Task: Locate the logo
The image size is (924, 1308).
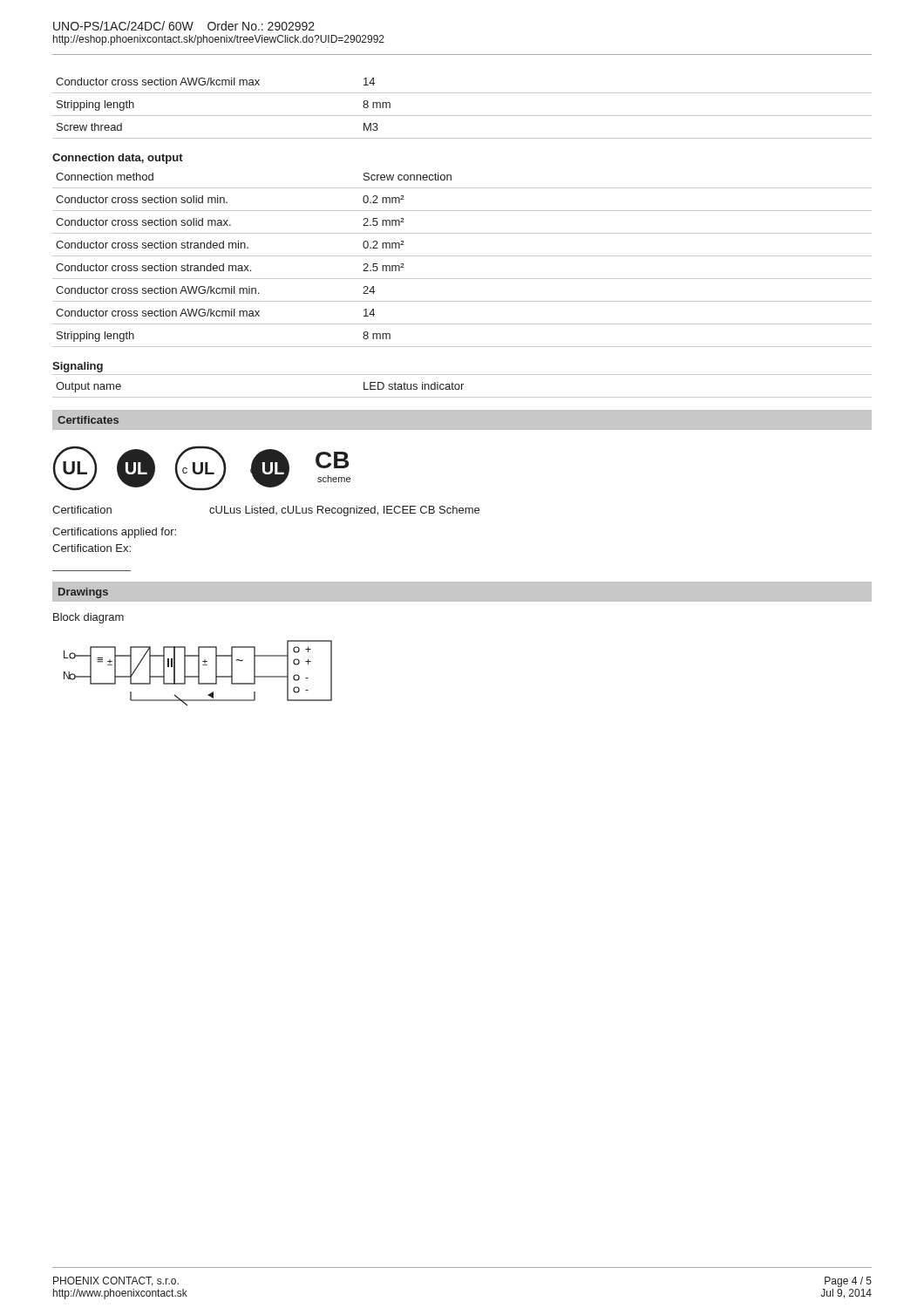Action: (462, 468)
